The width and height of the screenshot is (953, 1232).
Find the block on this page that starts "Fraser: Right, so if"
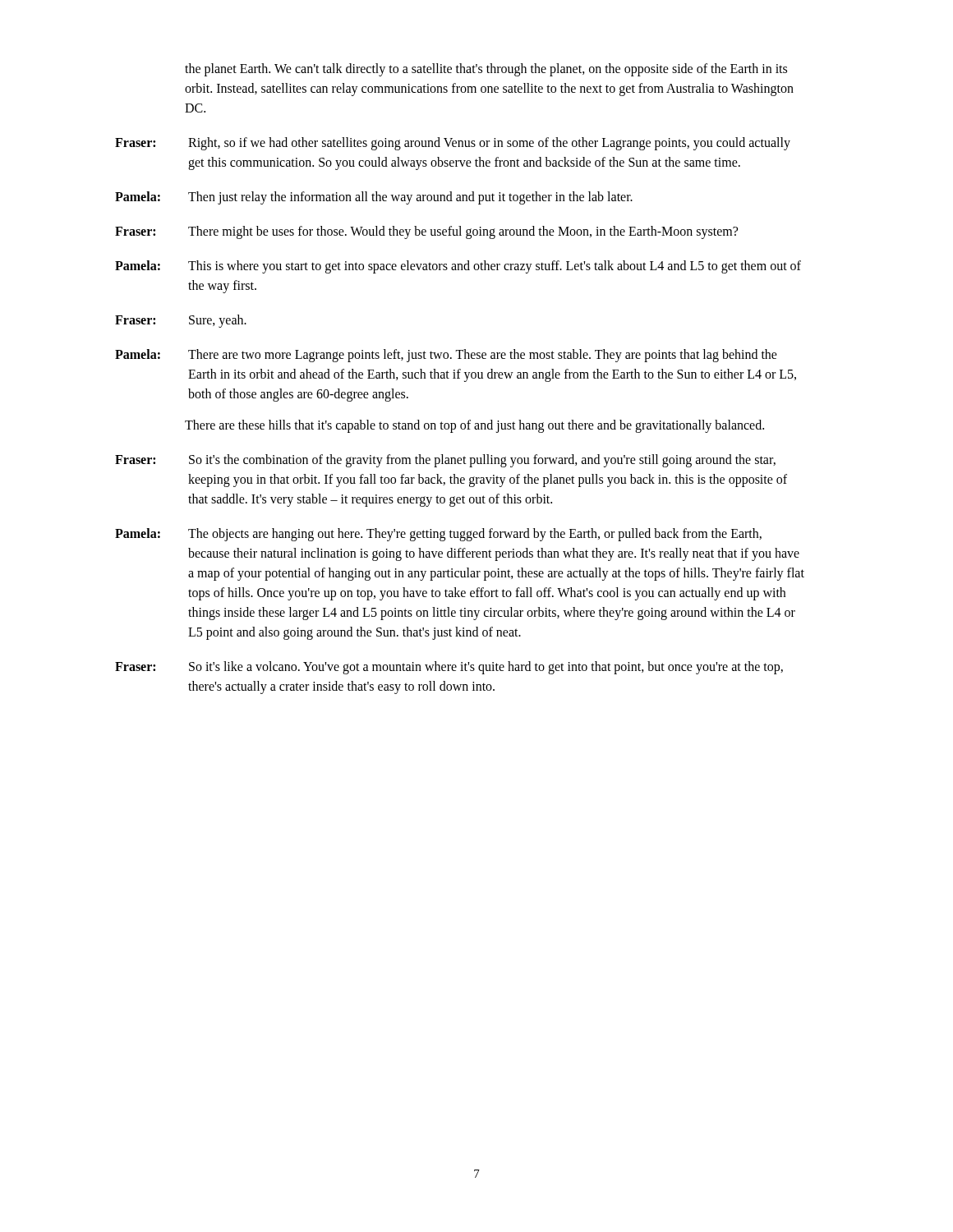(460, 153)
